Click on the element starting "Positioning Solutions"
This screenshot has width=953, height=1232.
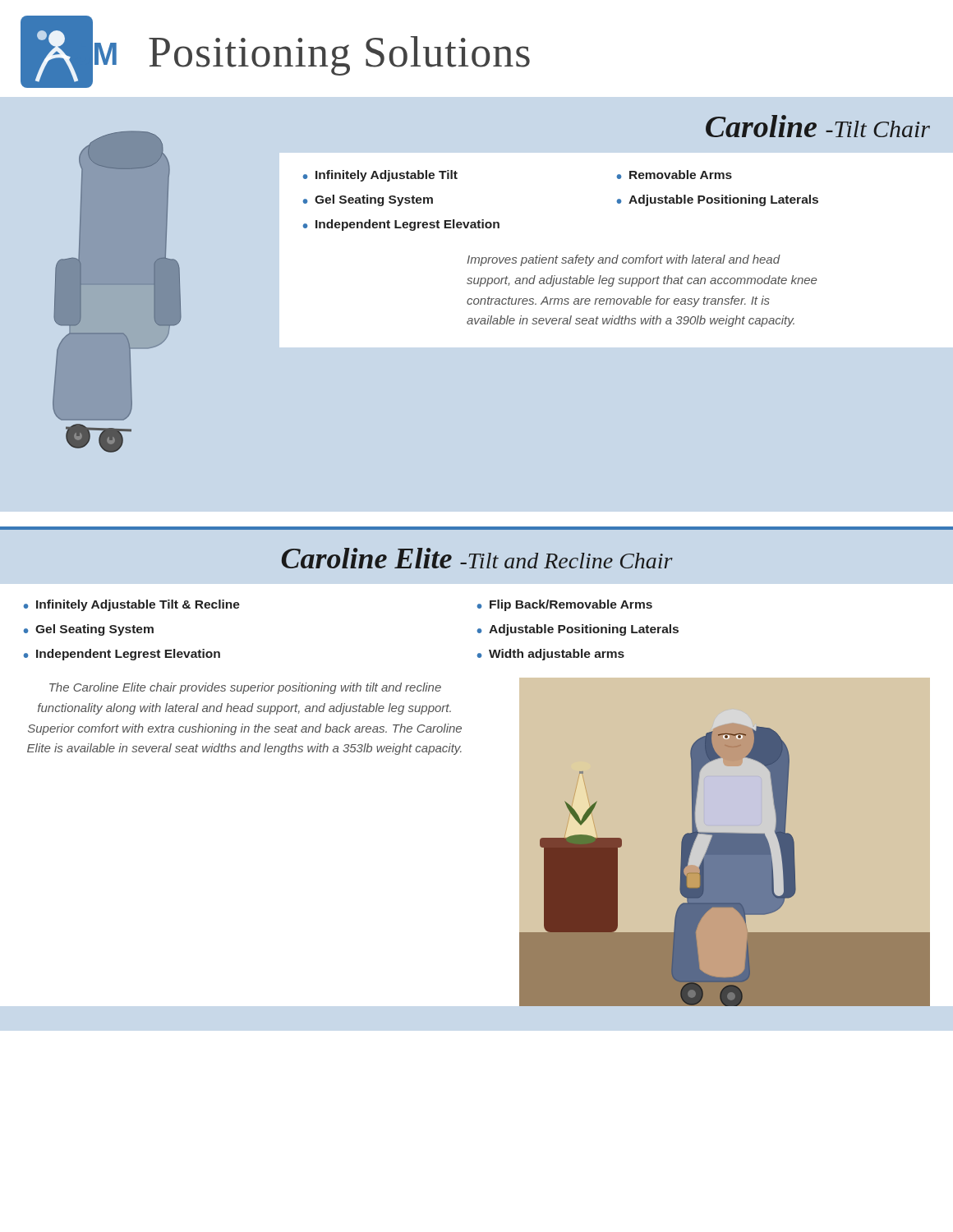pyautogui.click(x=340, y=52)
